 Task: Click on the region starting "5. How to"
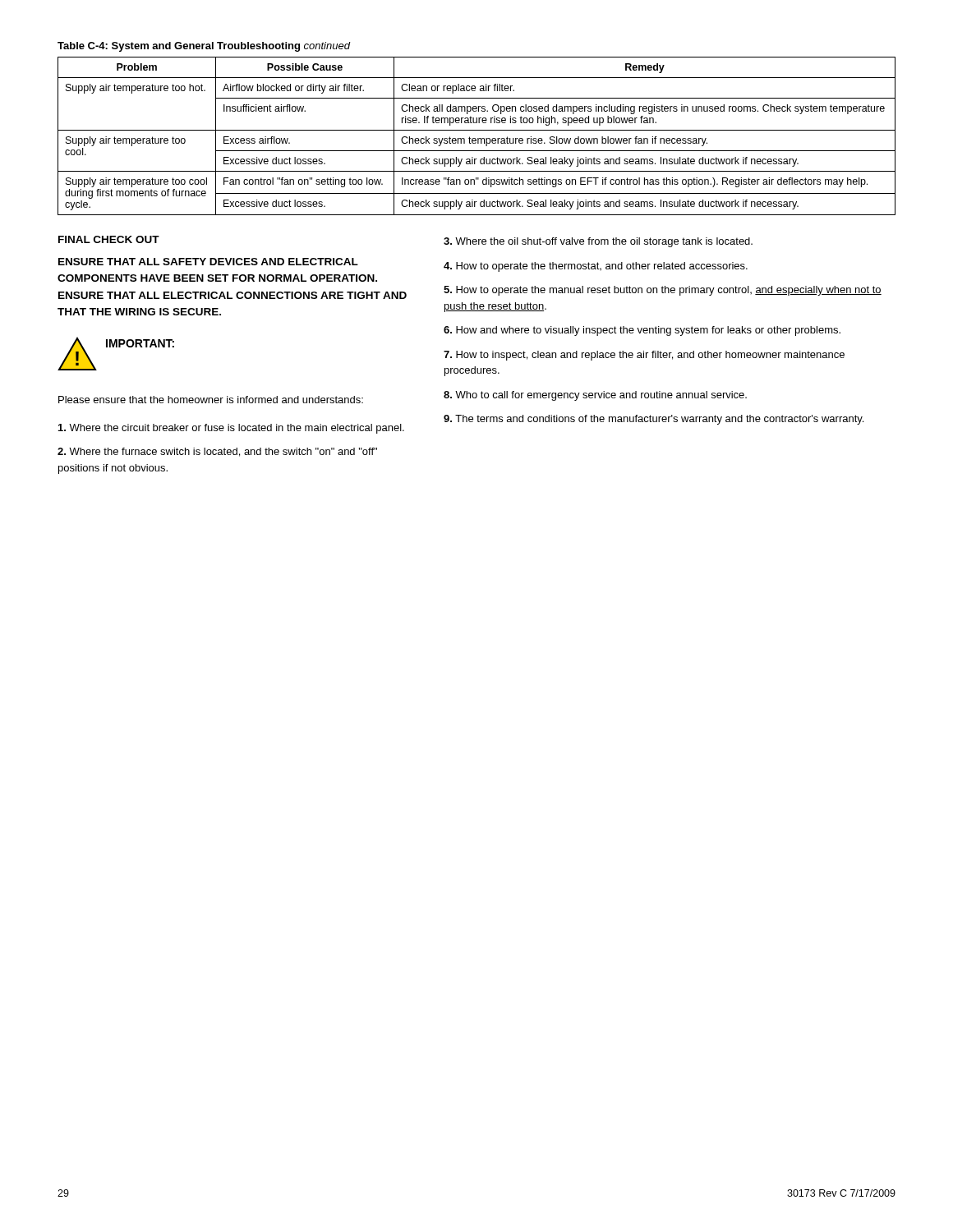[662, 298]
